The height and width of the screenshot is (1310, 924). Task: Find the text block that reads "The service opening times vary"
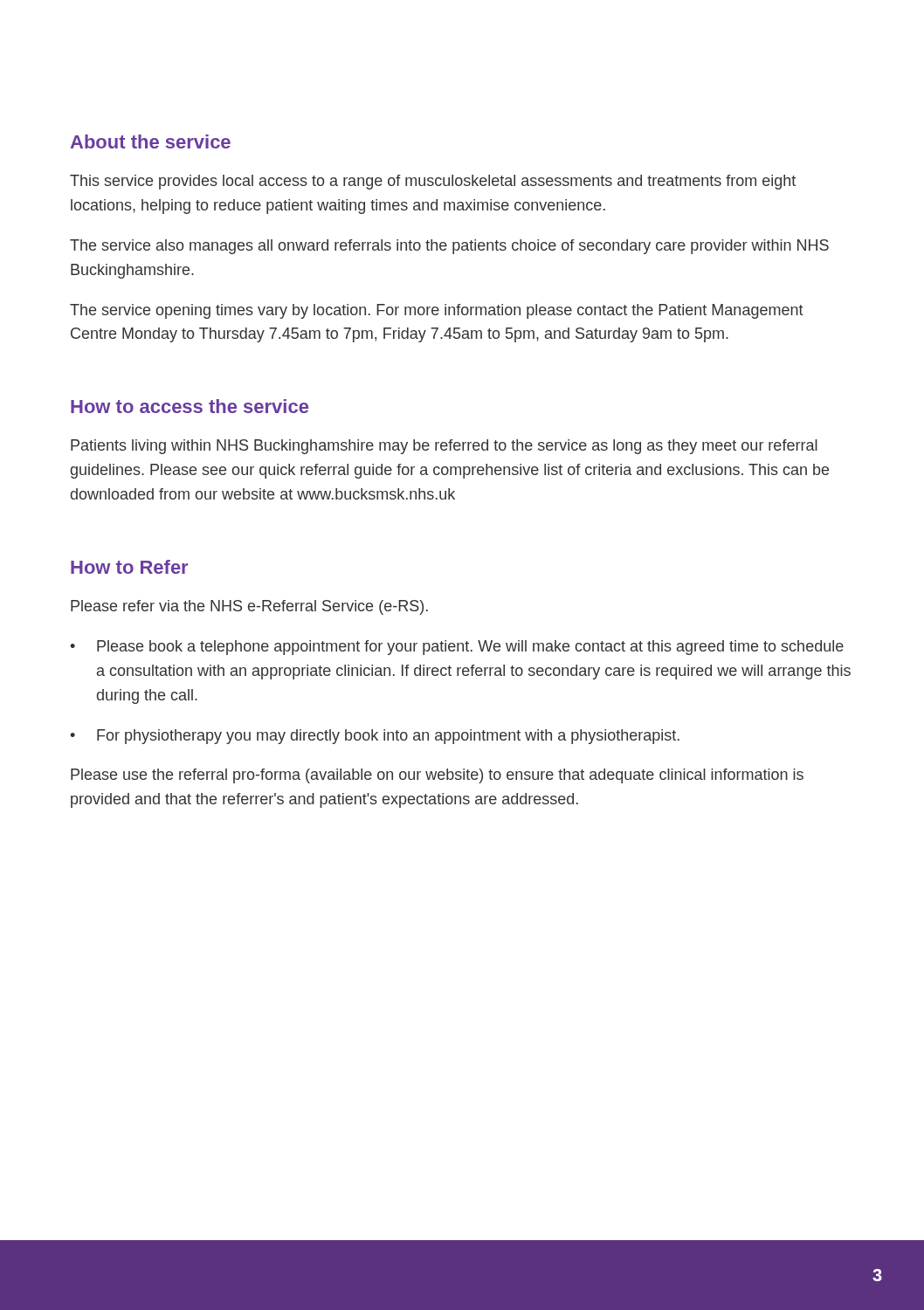436,322
